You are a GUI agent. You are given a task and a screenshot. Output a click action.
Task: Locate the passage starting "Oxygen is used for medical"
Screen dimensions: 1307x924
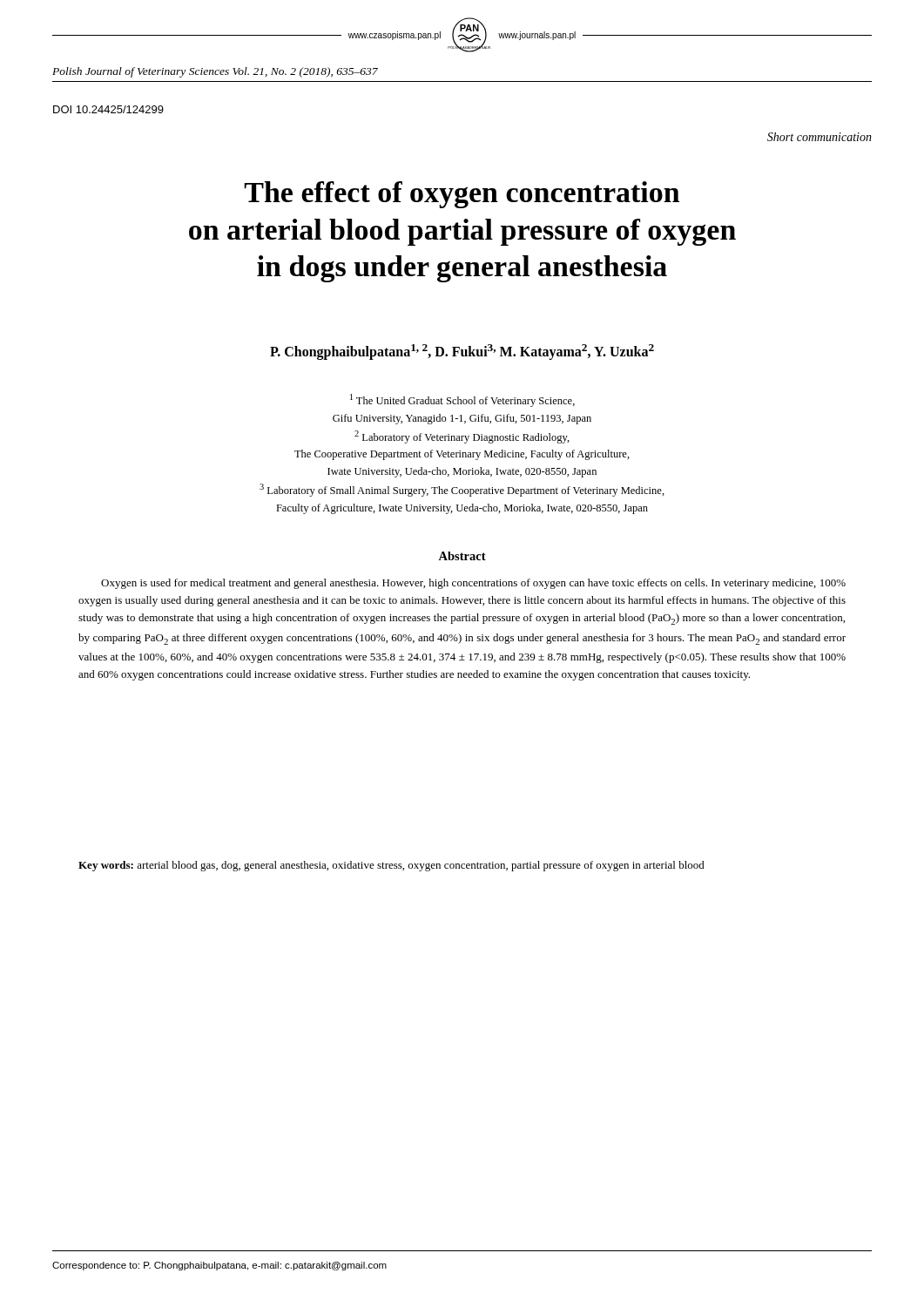coord(462,629)
